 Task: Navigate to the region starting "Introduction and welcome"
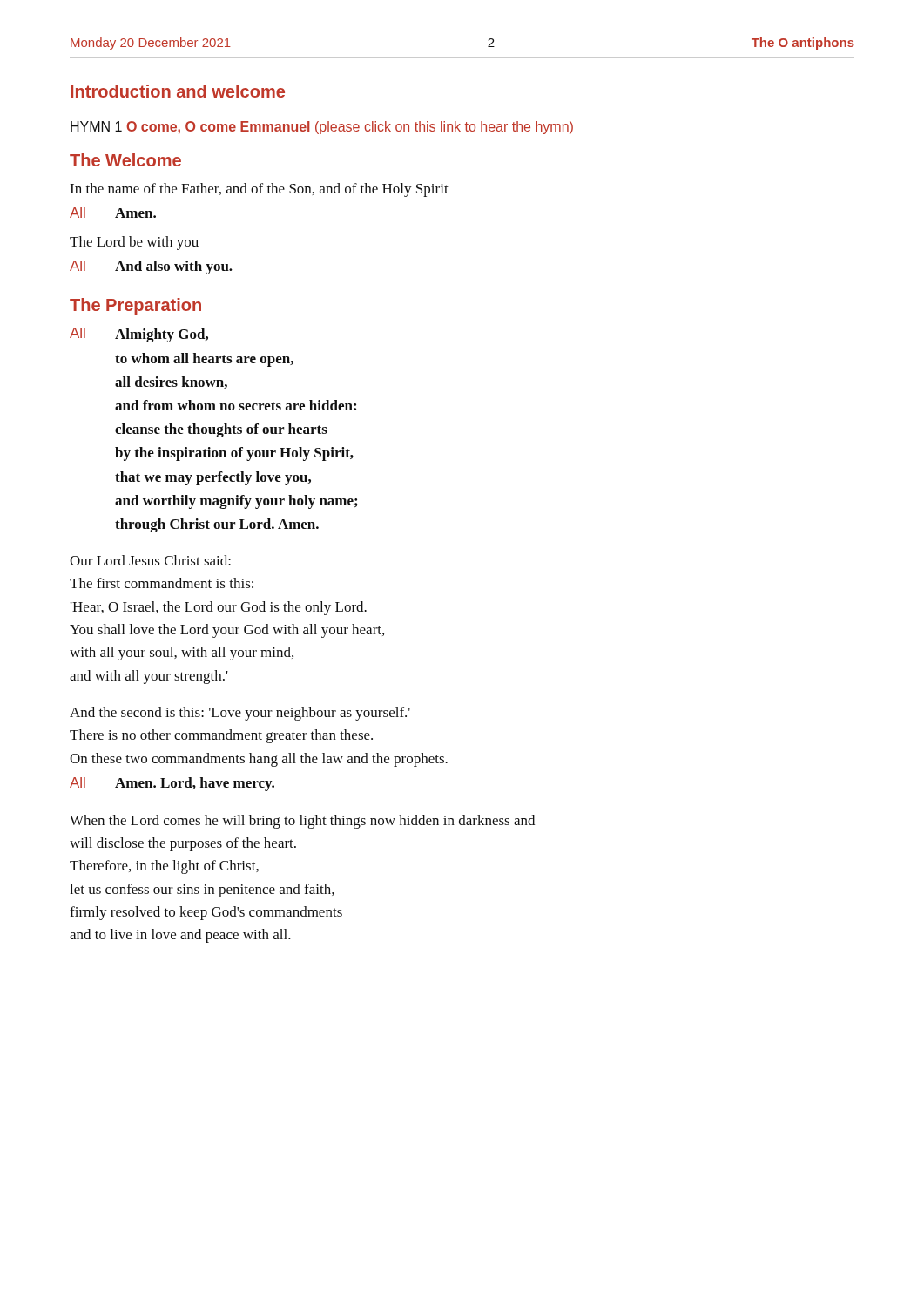(178, 91)
